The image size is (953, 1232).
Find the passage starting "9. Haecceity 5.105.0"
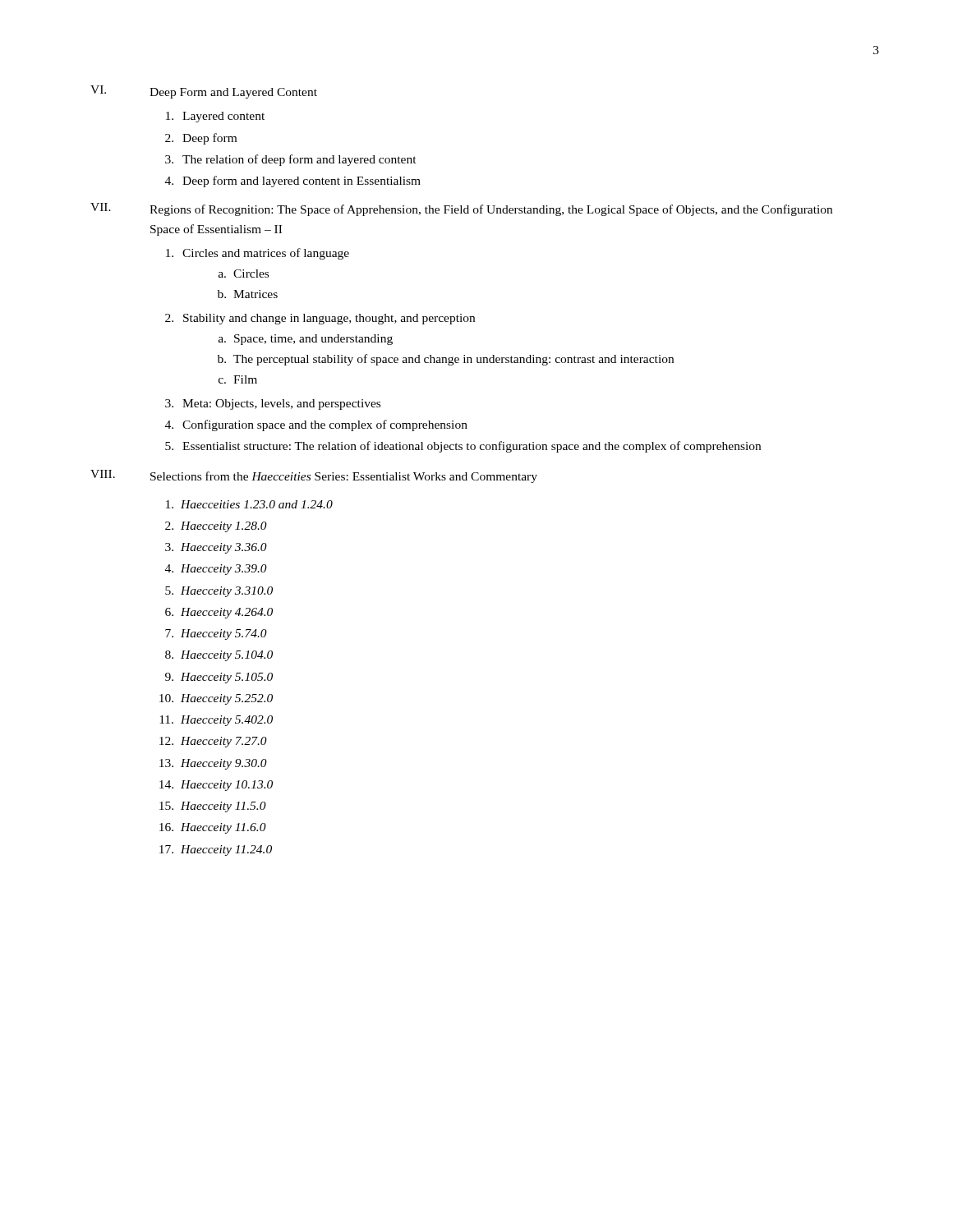(x=219, y=678)
